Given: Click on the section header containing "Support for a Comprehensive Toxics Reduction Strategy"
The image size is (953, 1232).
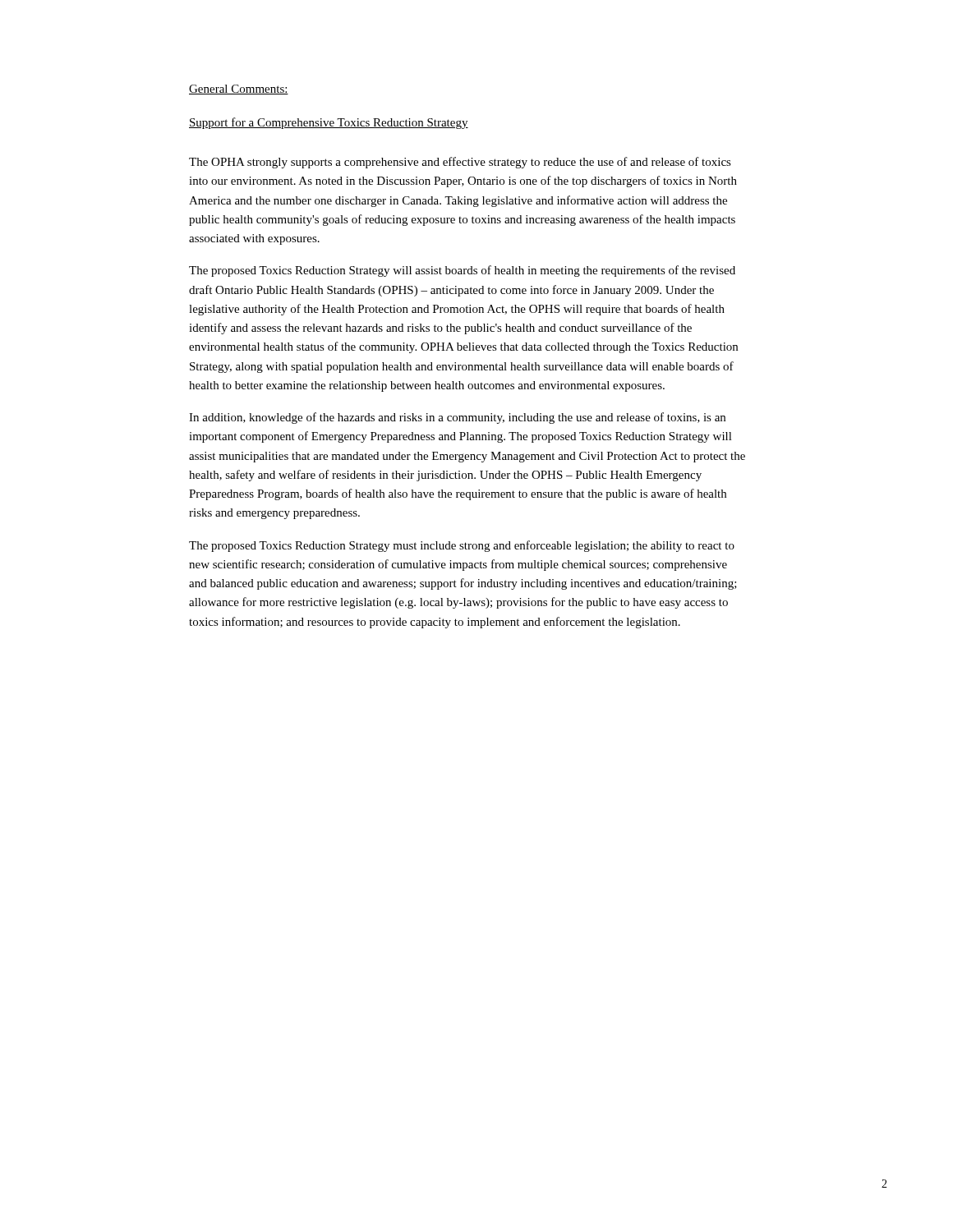Looking at the screenshot, I should click(x=328, y=123).
